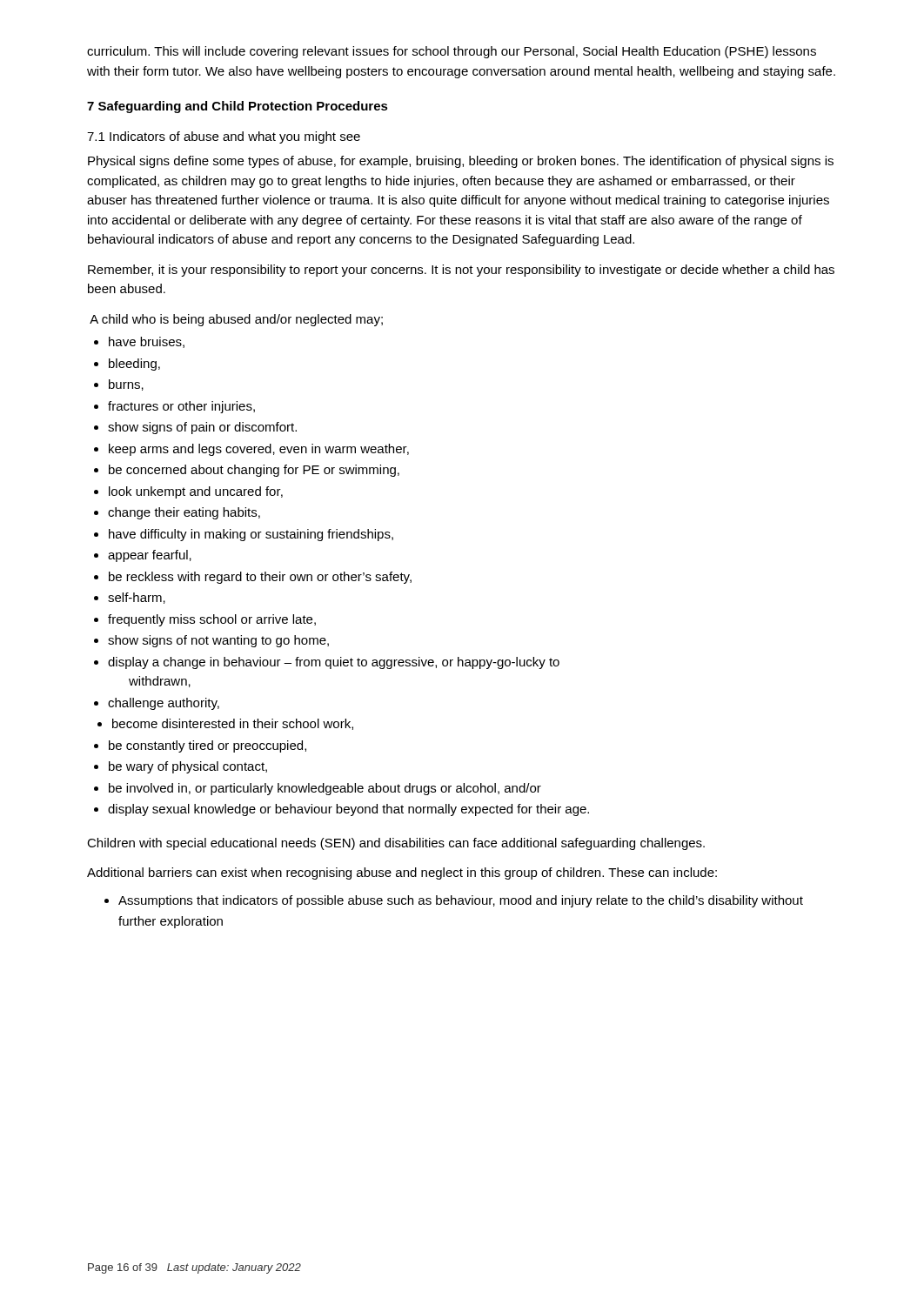This screenshot has height=1305, width=924.
Task: Select the list item with the text "appear fearful,"
Action: 143,556
